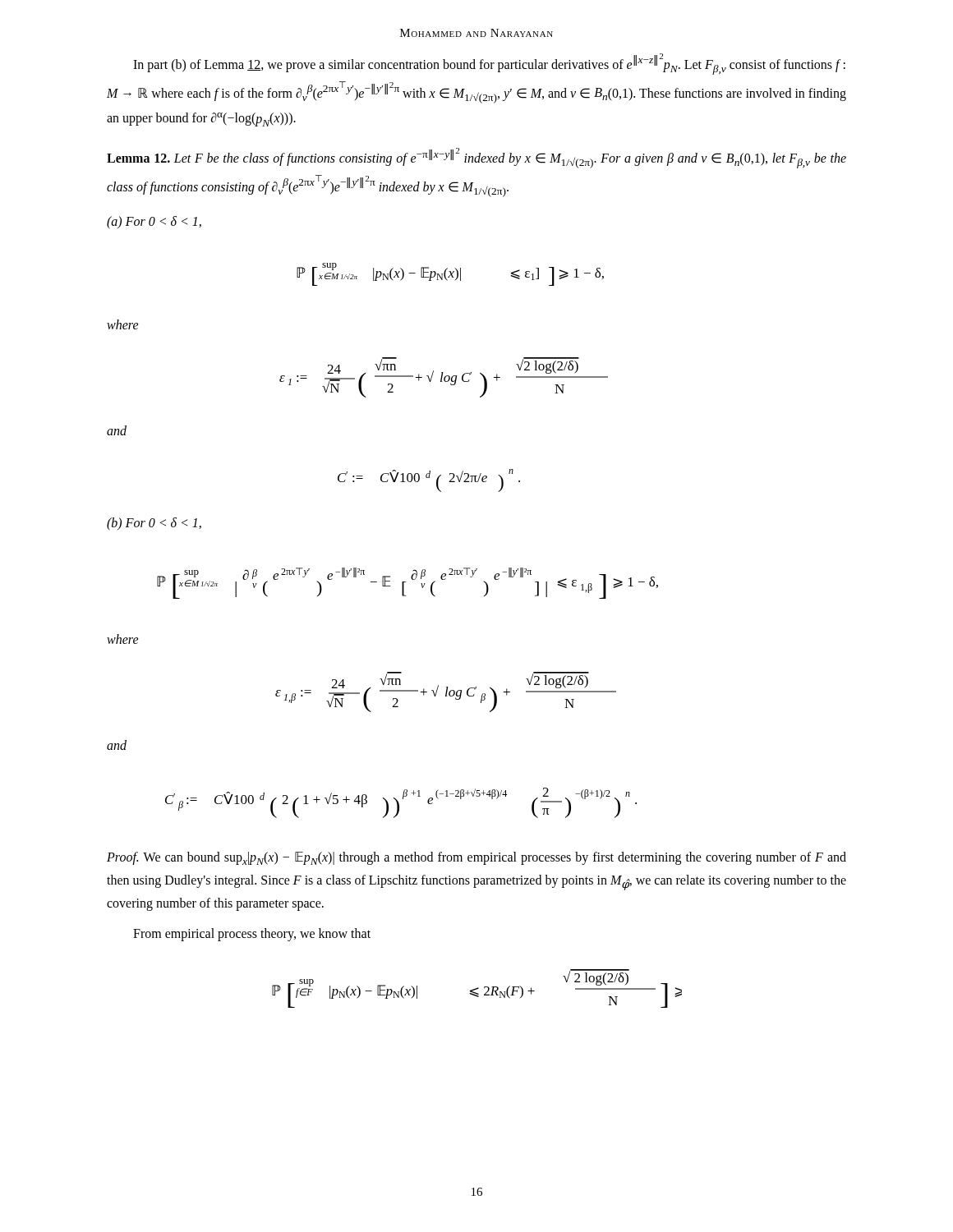Point to the block starting "From empirical process"
This screenshot has width=953, height=1232.
coord(252,935)
